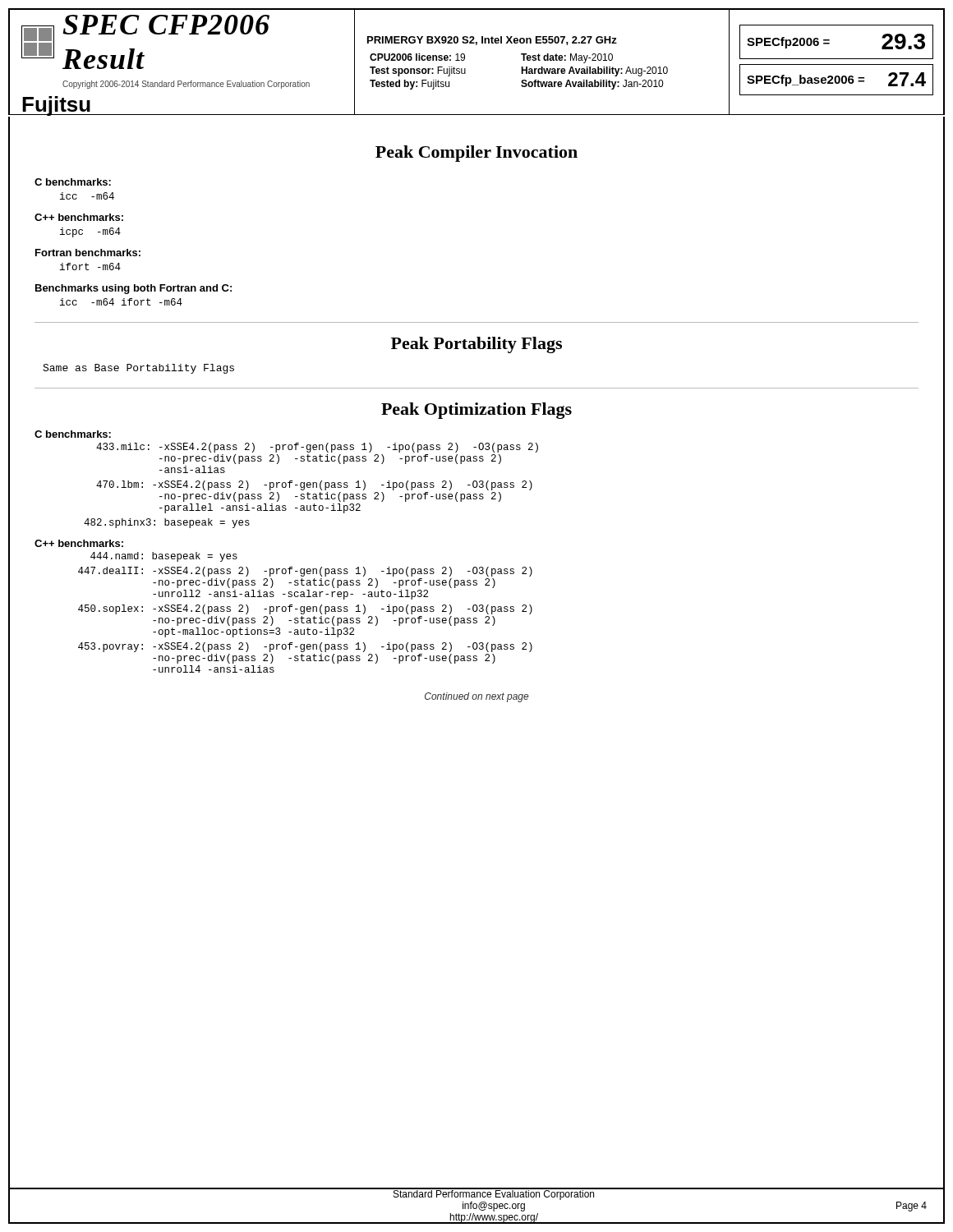Click on the list item with the text "444.namd: basepeak = yes"

[x=489, y=557]
